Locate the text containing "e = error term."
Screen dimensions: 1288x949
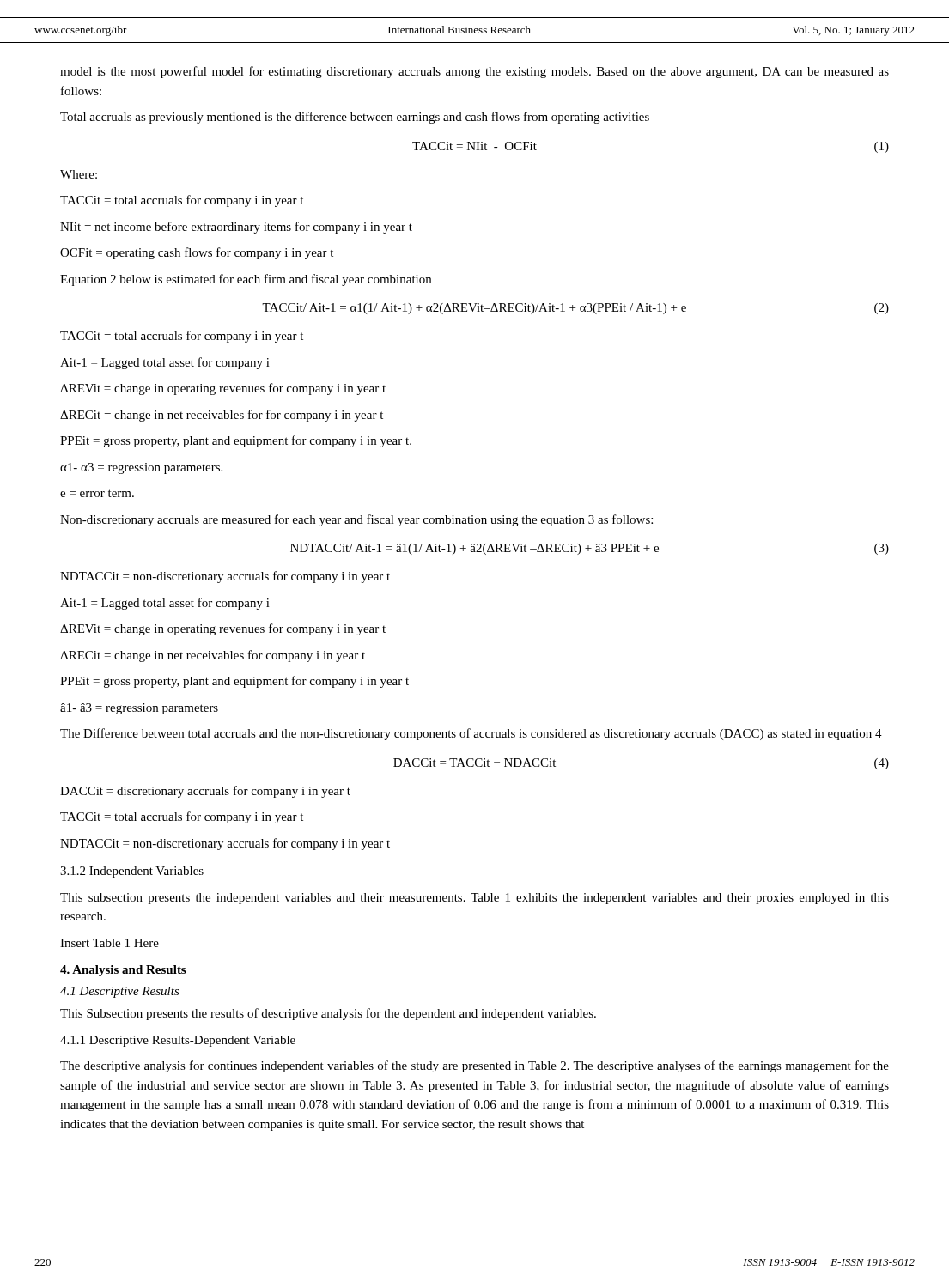[97, 493]
